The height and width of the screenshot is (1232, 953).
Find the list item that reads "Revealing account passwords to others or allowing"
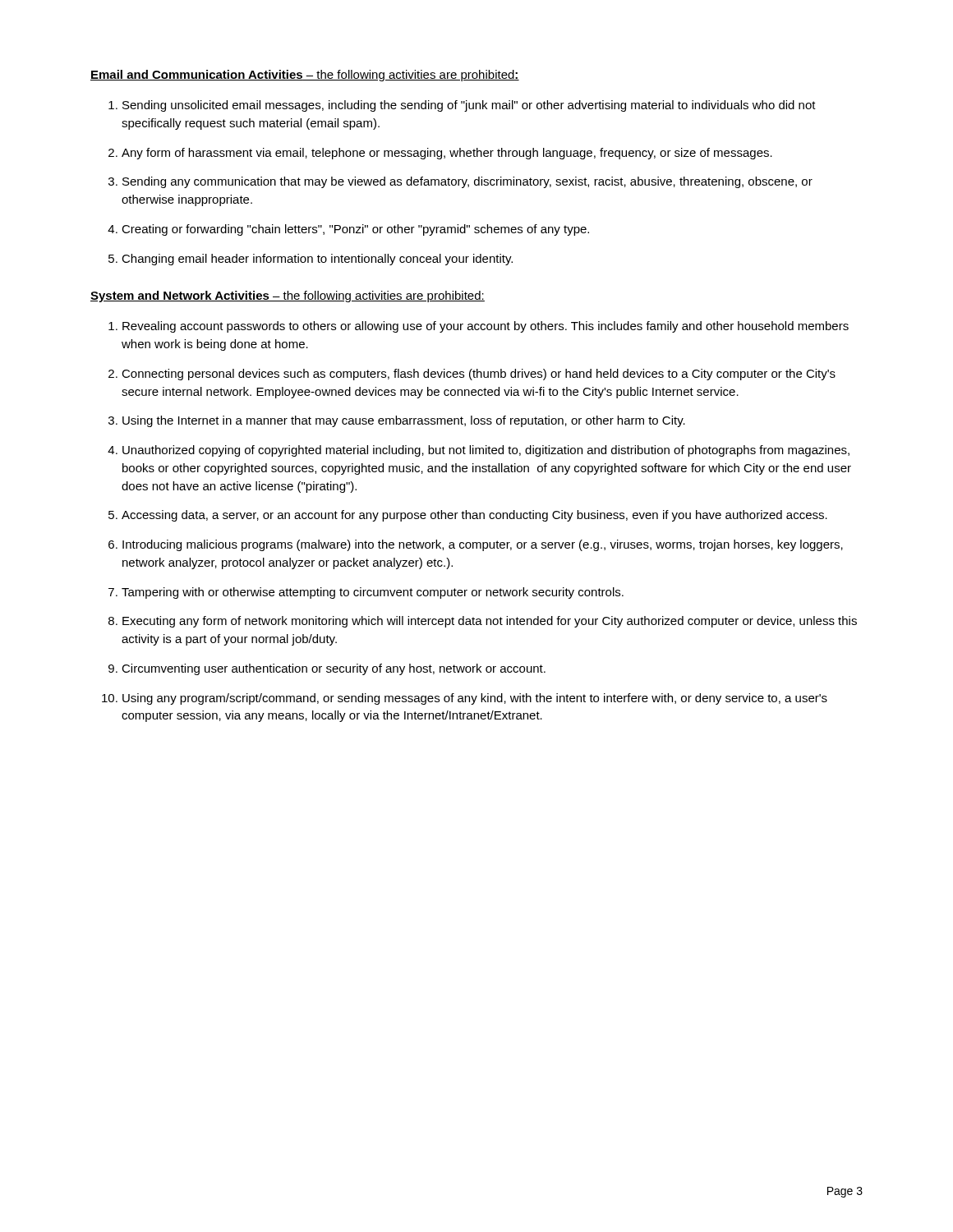pyautogui.click(x=492, y=335)
